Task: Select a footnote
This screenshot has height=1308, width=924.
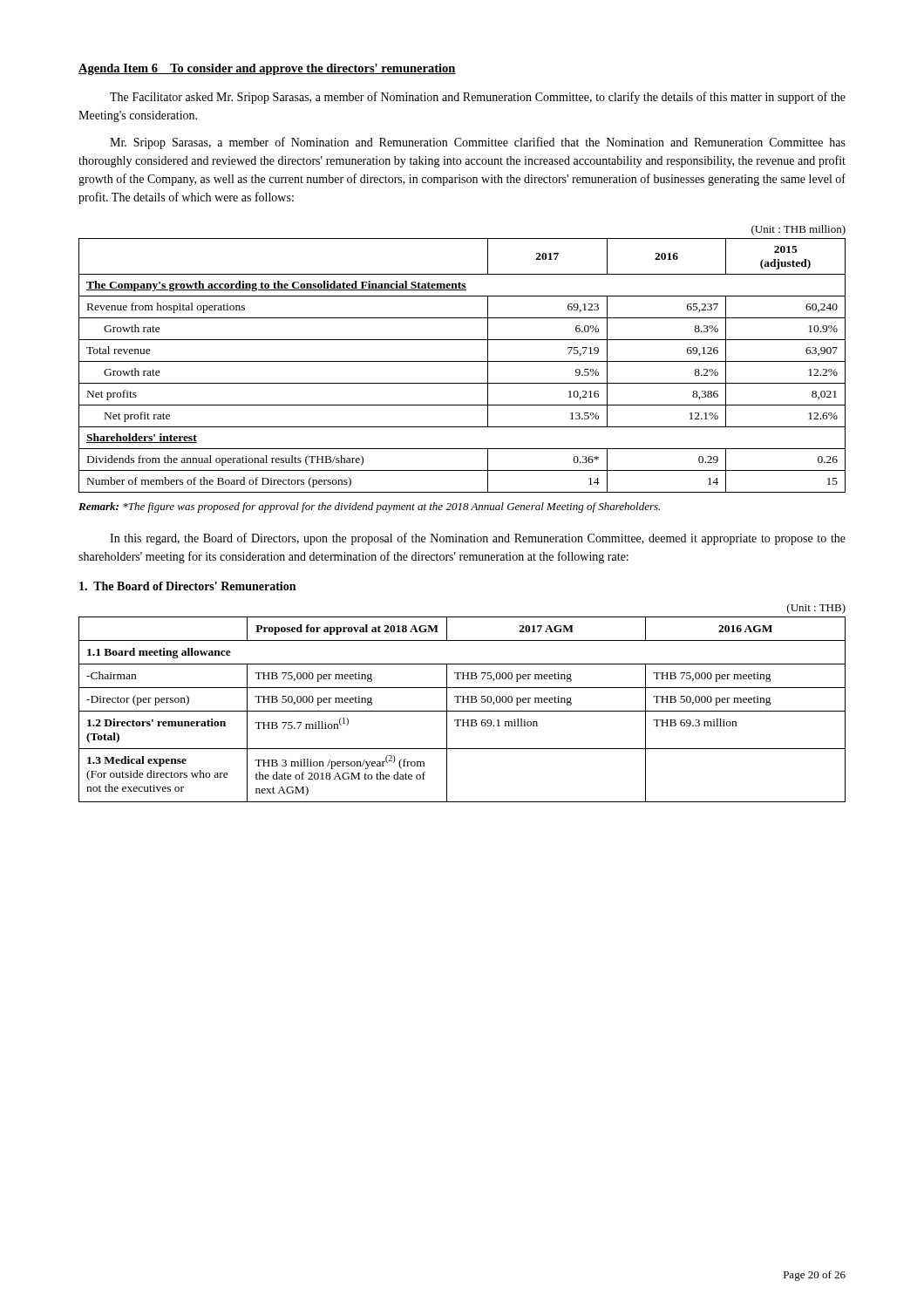Action: (370, 506)
